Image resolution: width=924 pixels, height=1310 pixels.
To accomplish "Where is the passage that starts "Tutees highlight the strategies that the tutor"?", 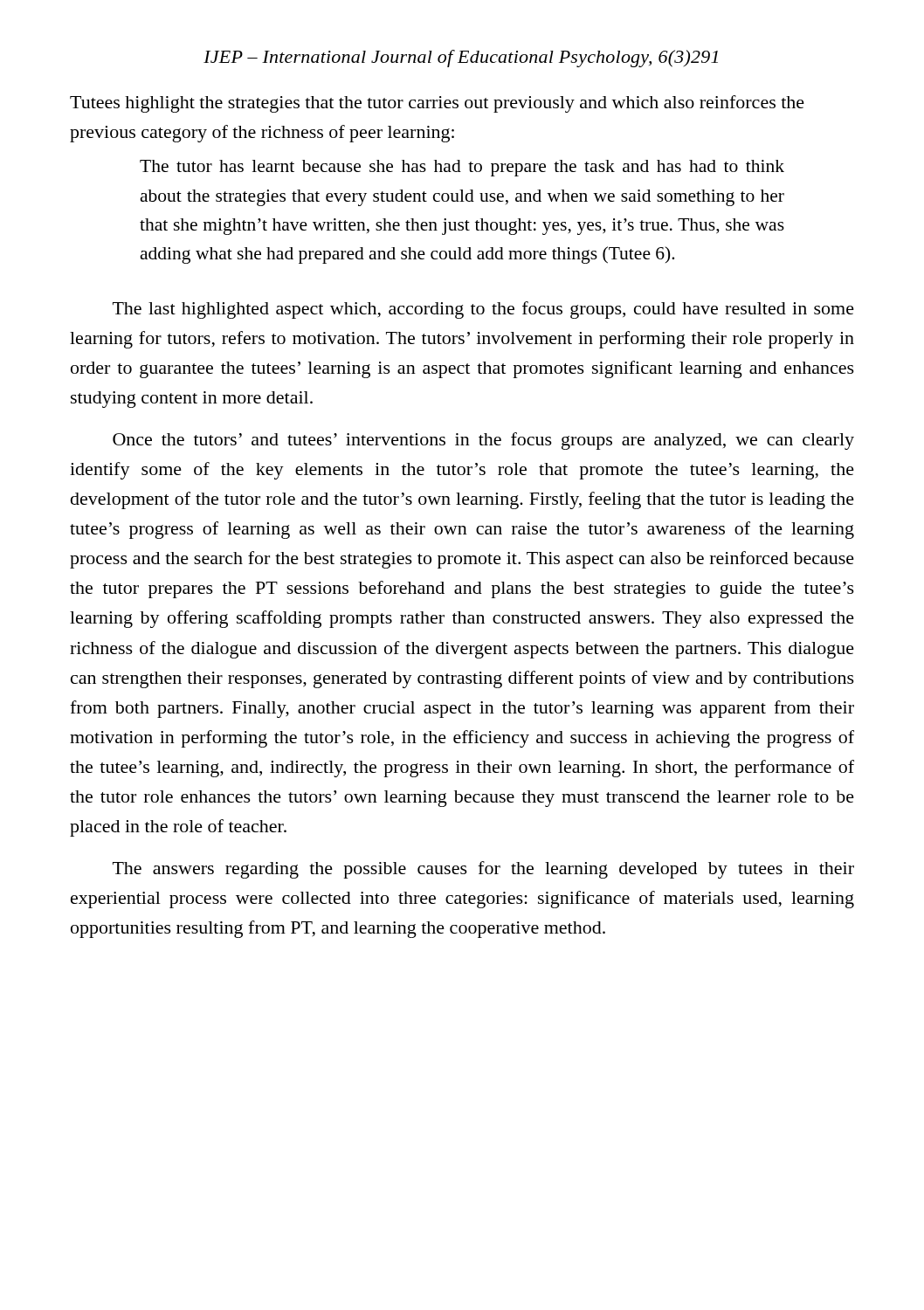I will point(462,117).
